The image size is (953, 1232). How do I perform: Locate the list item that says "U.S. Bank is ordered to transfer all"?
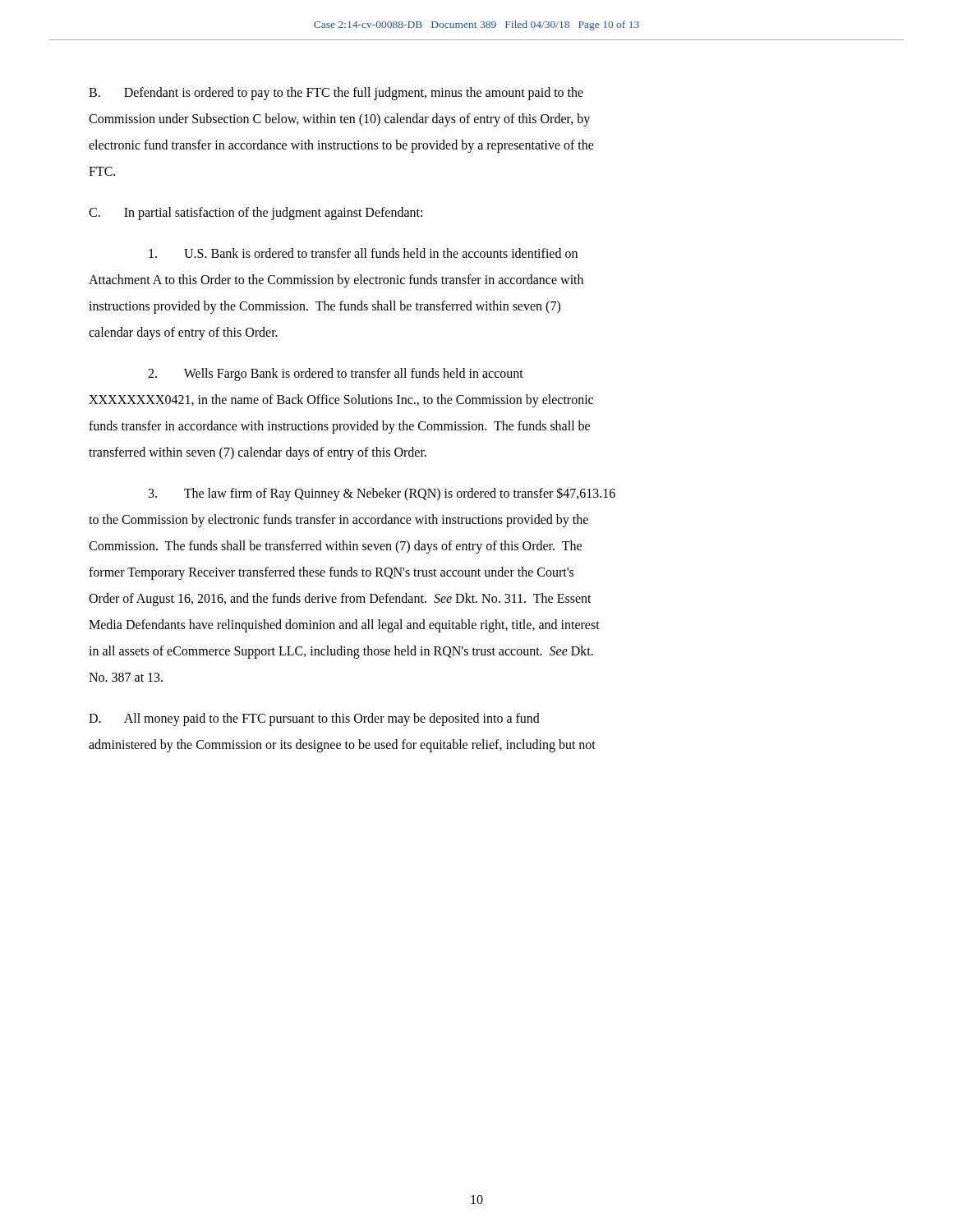pyautogui.click(x=363, y=253)
